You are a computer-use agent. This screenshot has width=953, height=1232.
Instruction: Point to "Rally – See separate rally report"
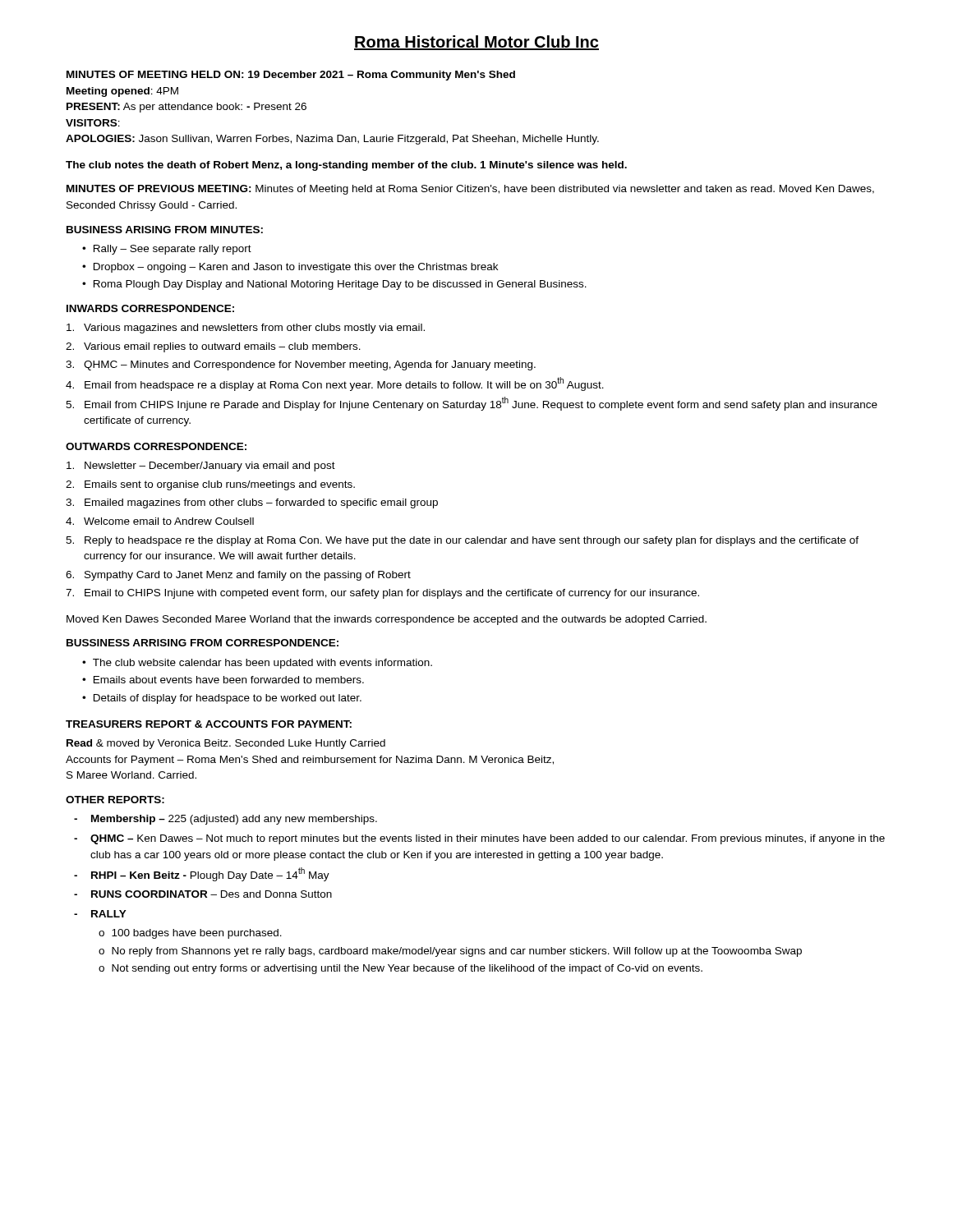click(172, 248)
